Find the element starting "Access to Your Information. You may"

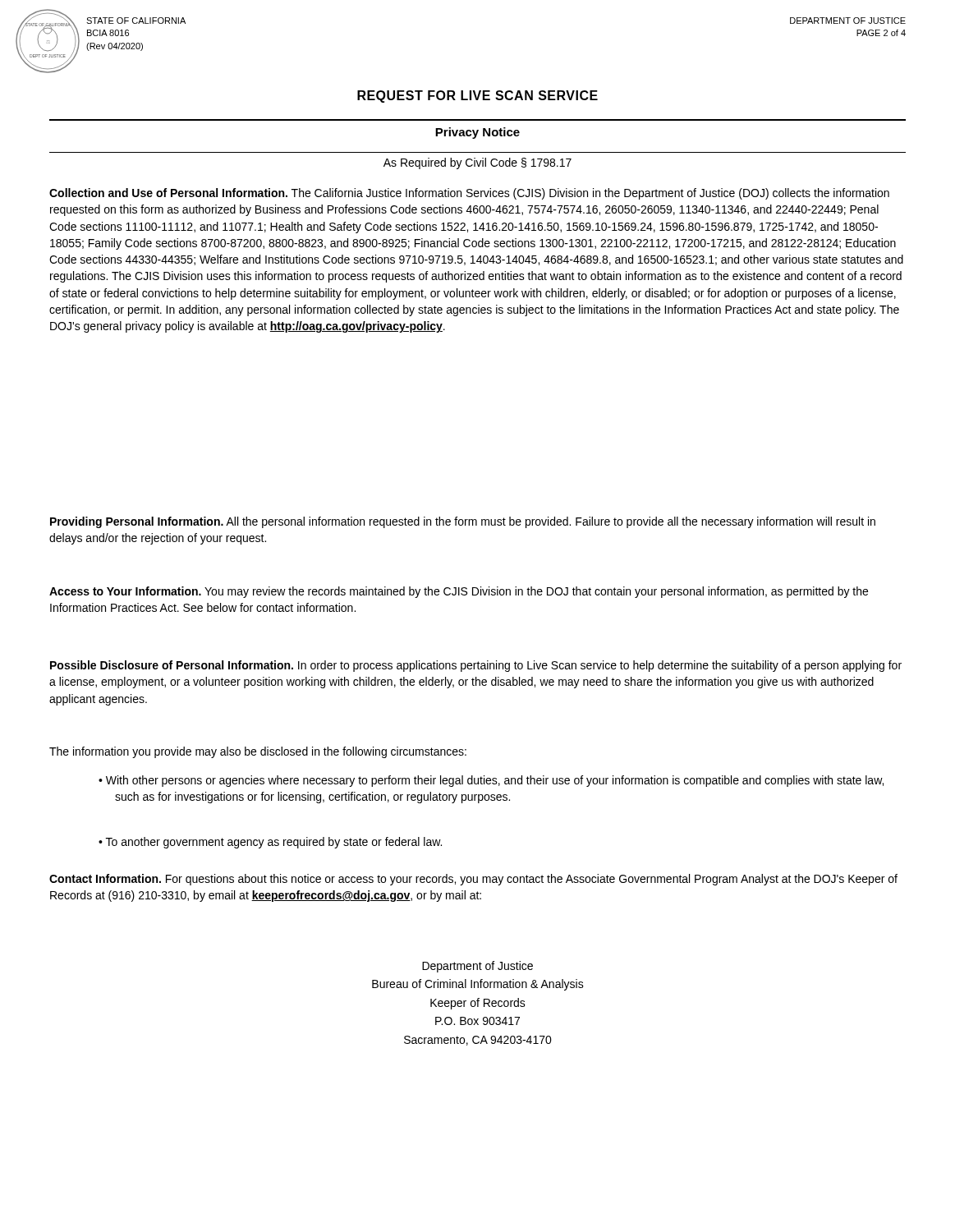pos(459,600)
